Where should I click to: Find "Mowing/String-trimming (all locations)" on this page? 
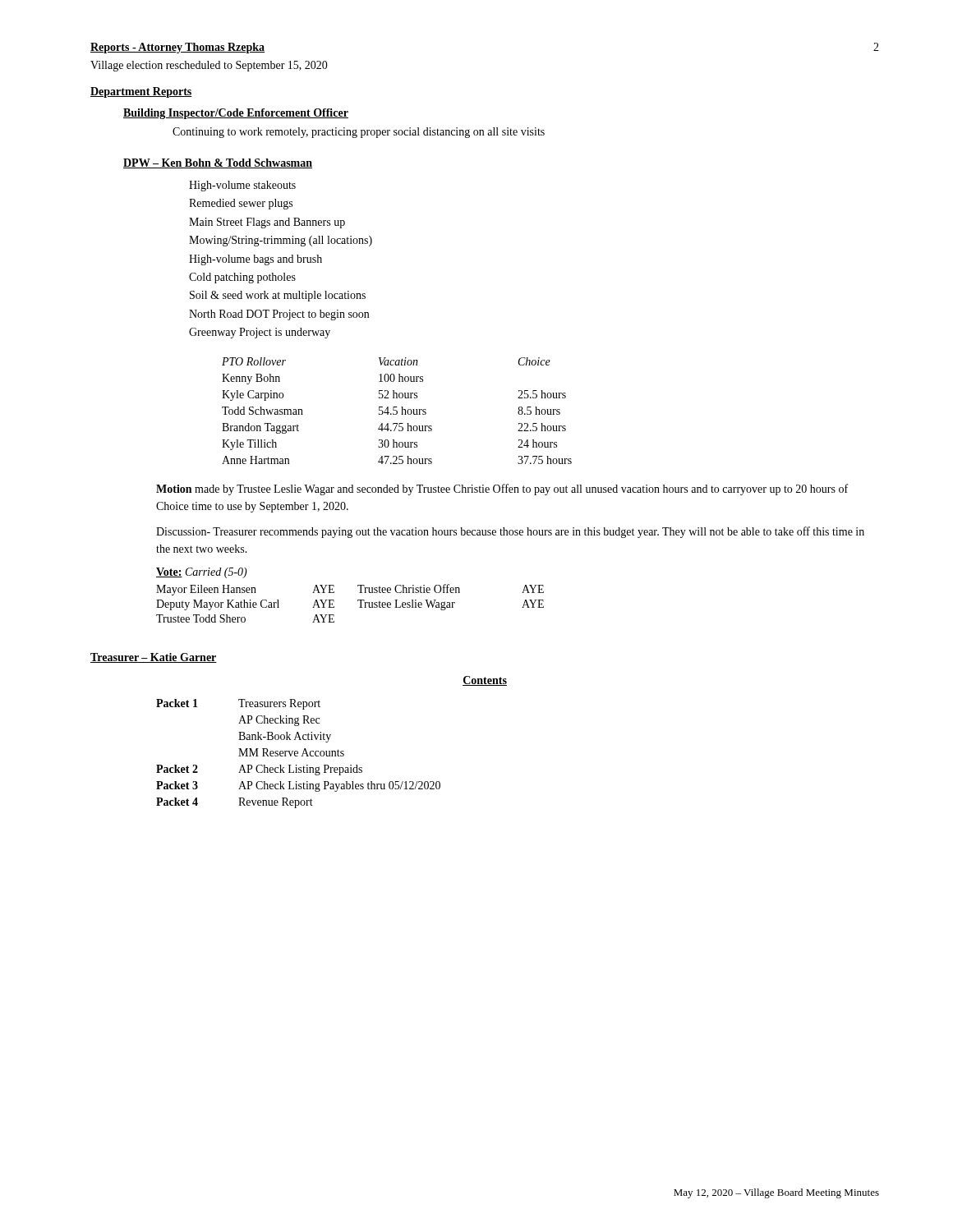(281, 240)
